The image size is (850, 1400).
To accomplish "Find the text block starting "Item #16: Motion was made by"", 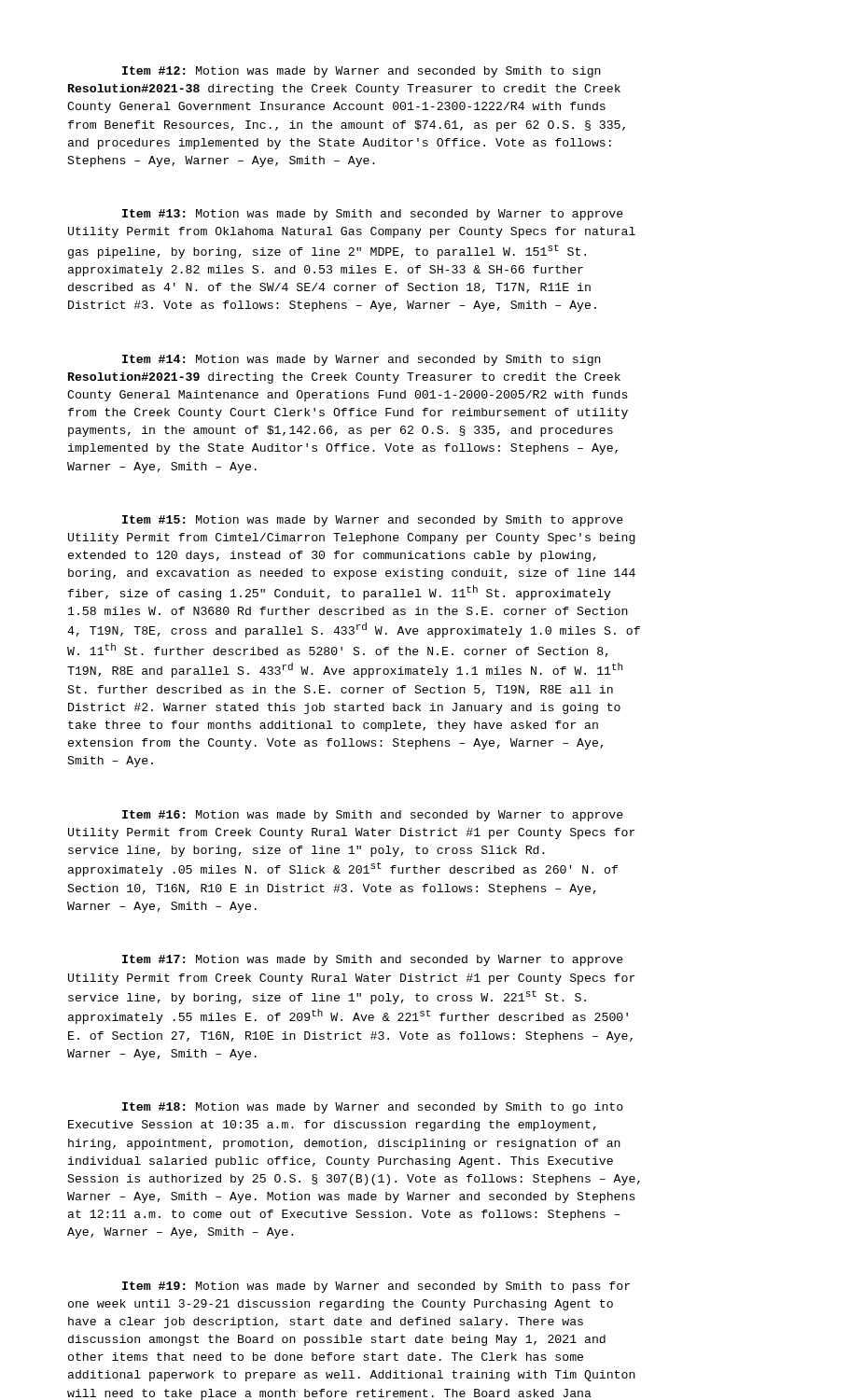I will pyautogui.click(x=351, y=870).
